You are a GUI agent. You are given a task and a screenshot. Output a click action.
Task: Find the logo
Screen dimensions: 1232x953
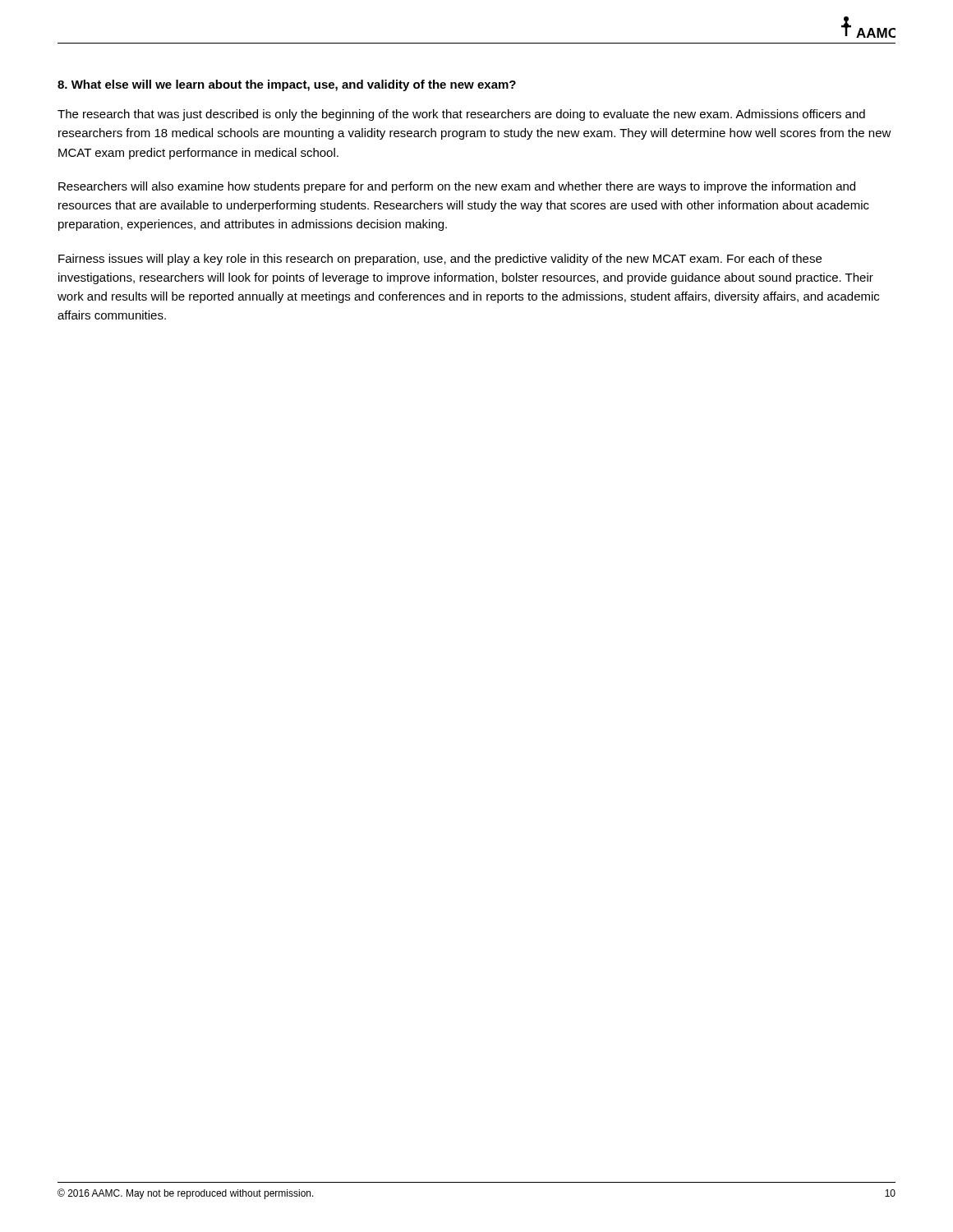(867, 30)
